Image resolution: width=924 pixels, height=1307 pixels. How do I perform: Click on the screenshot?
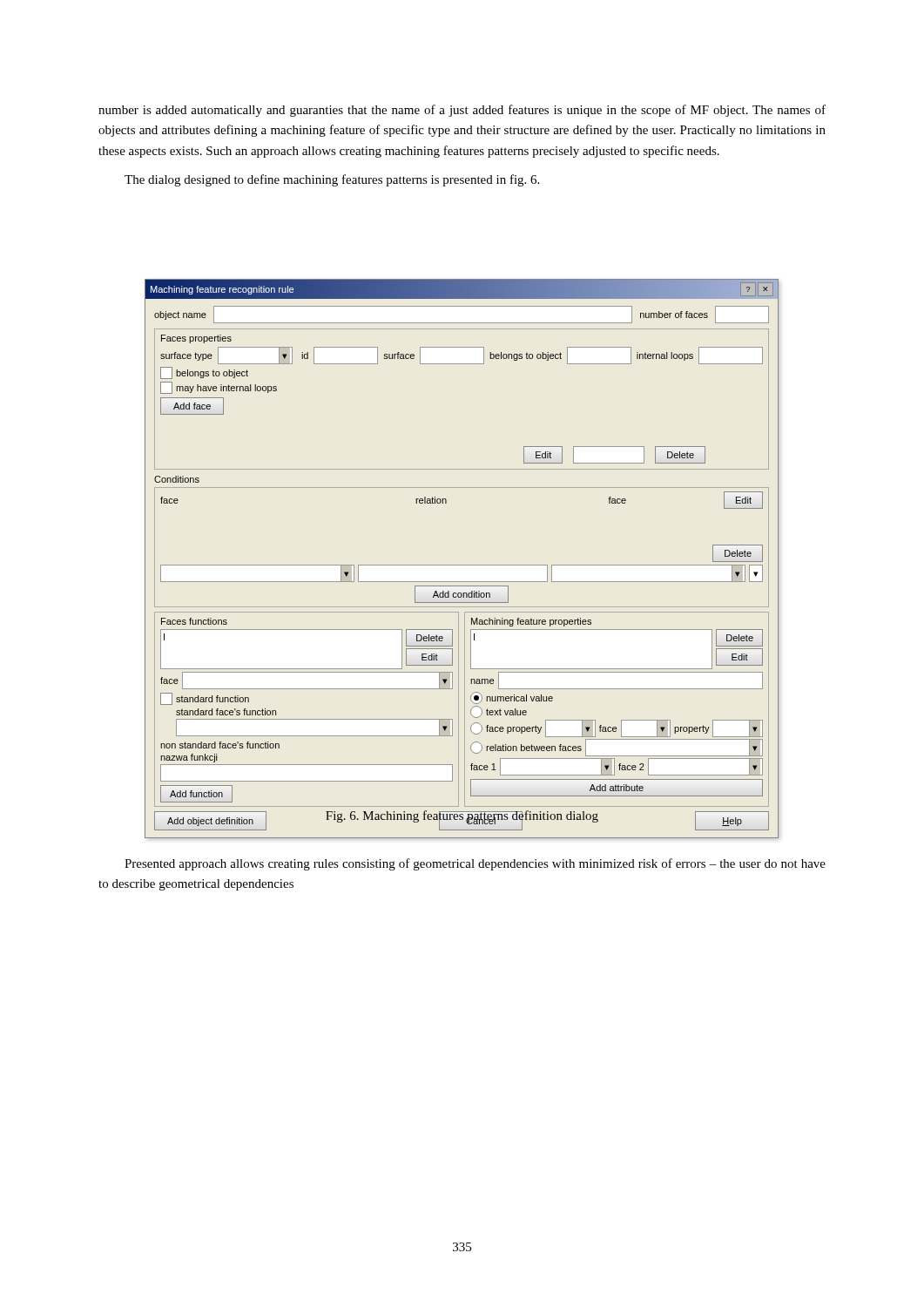pyautogui.click(x=462, y=558)
